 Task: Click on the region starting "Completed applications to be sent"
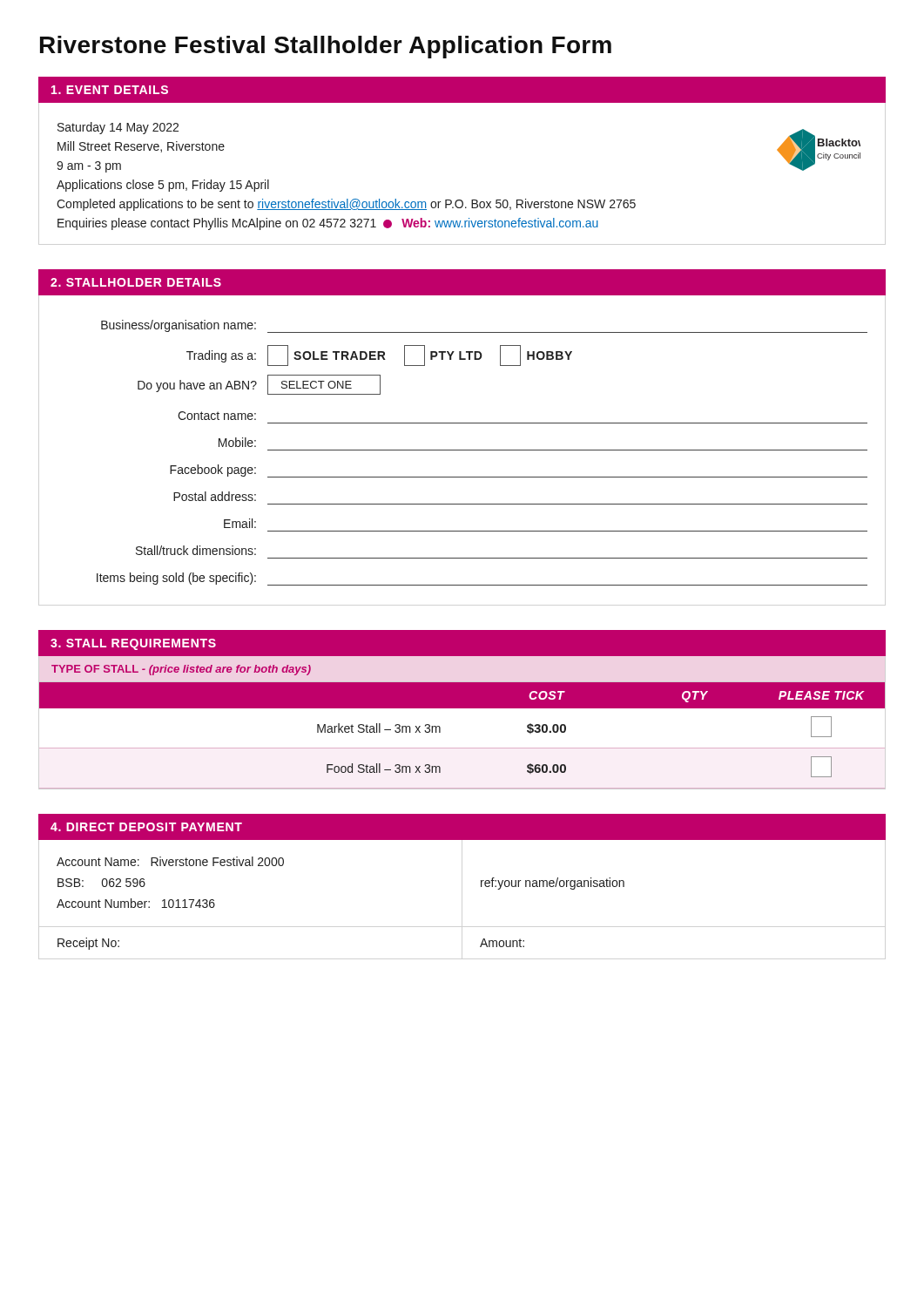click(346, 204)
